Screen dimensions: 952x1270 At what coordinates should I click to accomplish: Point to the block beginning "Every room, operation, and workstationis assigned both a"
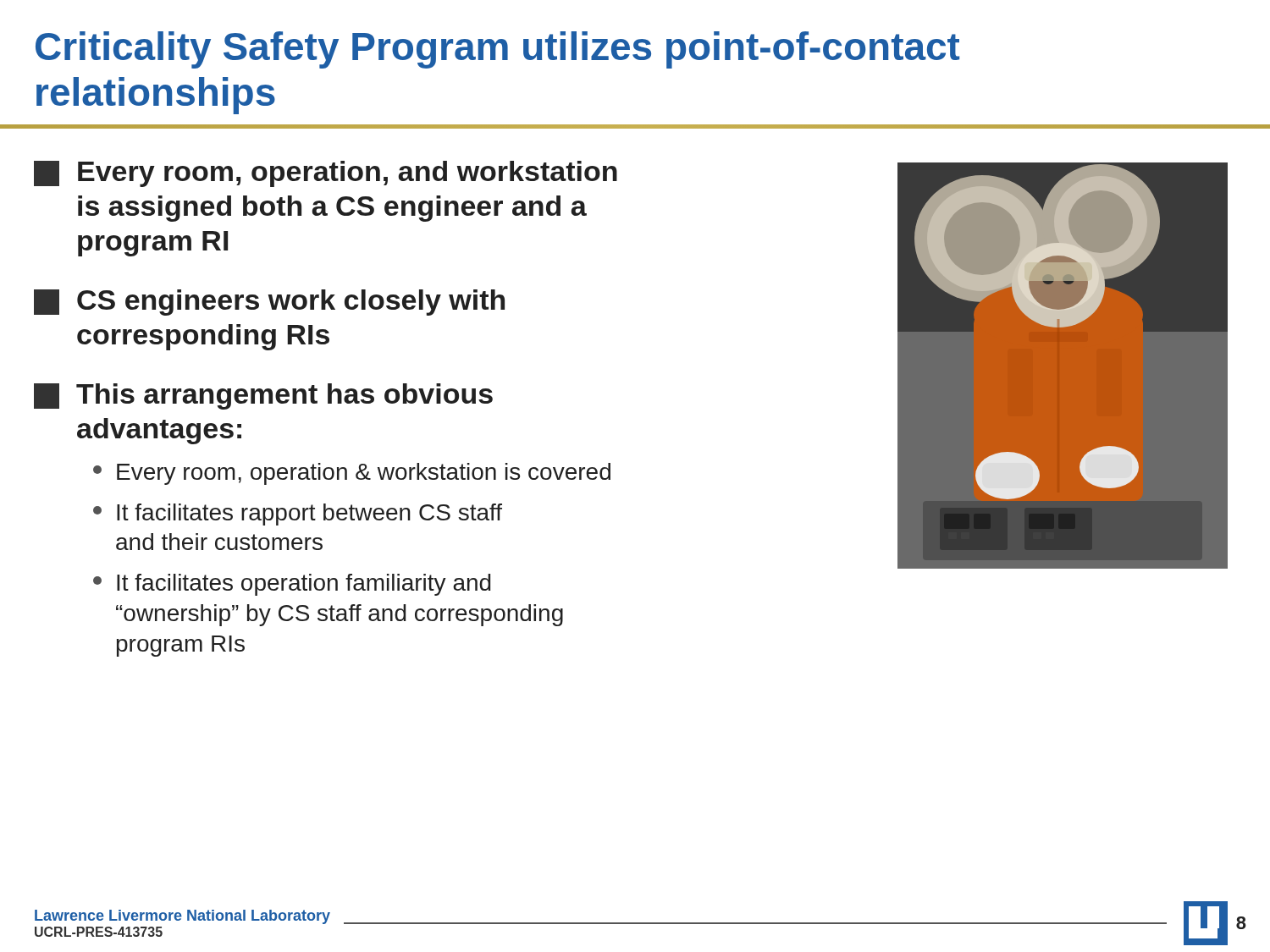click(x=453, y=206)
